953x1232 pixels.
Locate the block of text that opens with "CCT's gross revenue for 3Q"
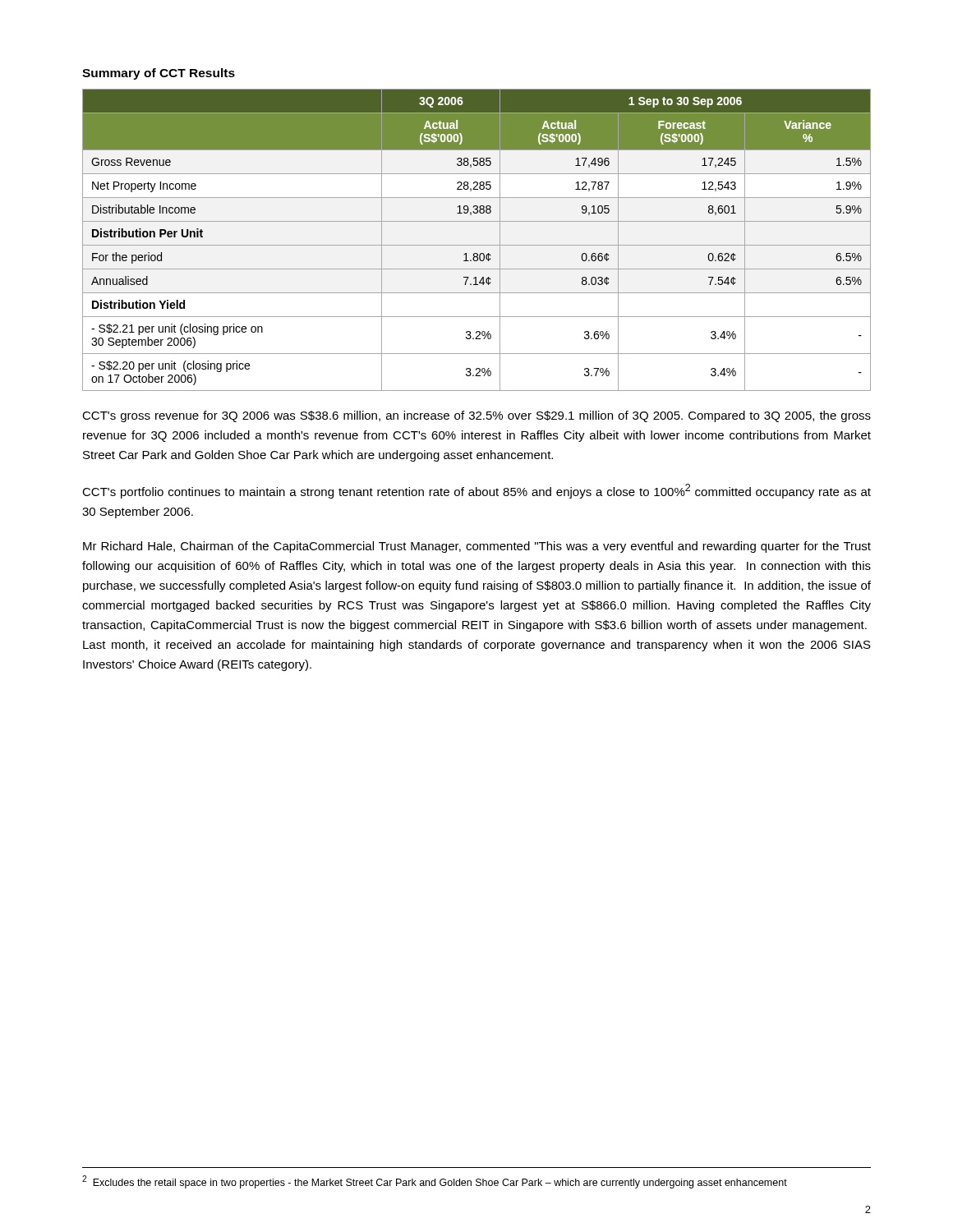point(476,435)
